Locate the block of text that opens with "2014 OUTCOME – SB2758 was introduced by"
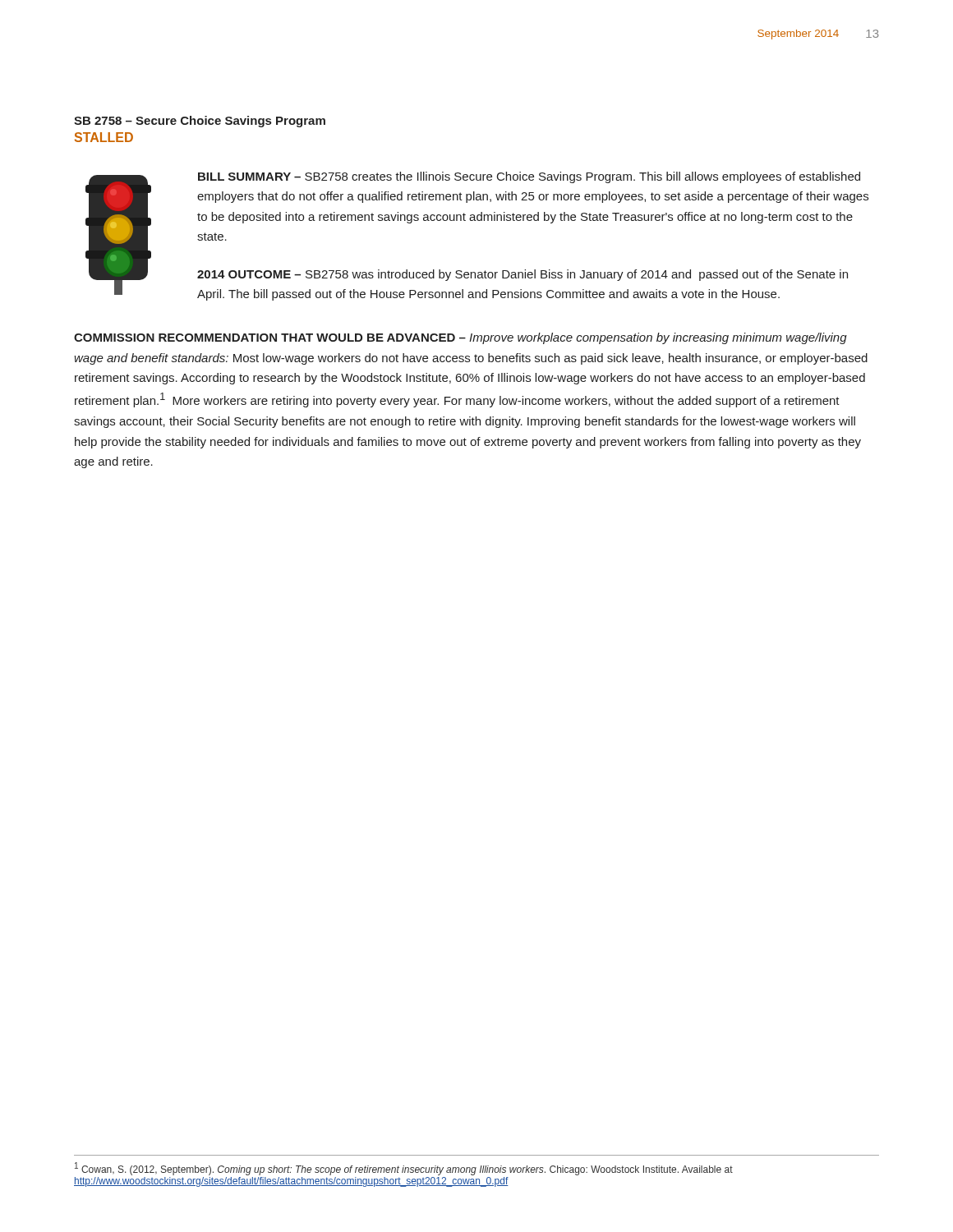Image resolution: width=953 pixels, height=1232 pixels. [x=523, y=284]
